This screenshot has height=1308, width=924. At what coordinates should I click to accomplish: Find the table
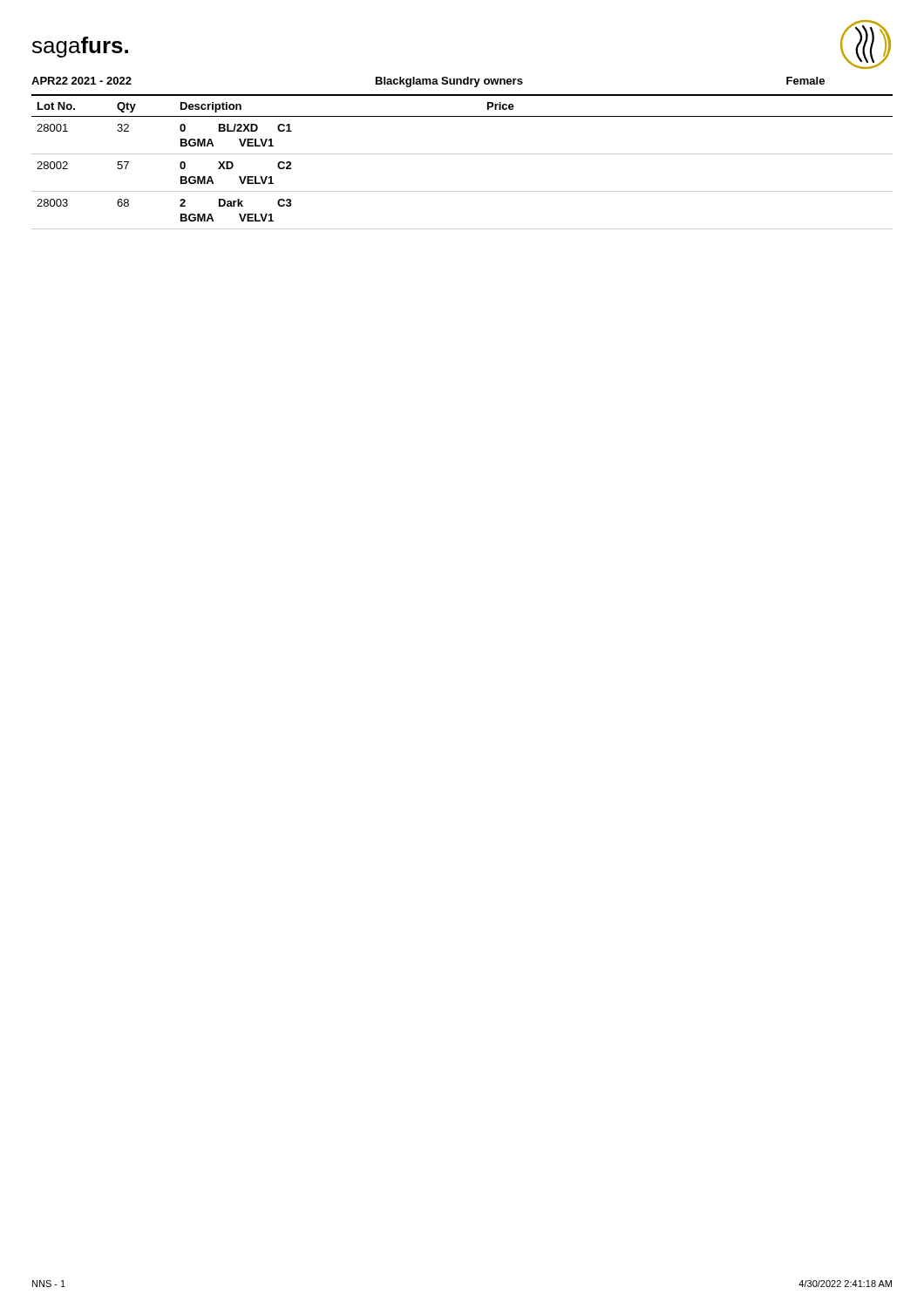(462, 162)
